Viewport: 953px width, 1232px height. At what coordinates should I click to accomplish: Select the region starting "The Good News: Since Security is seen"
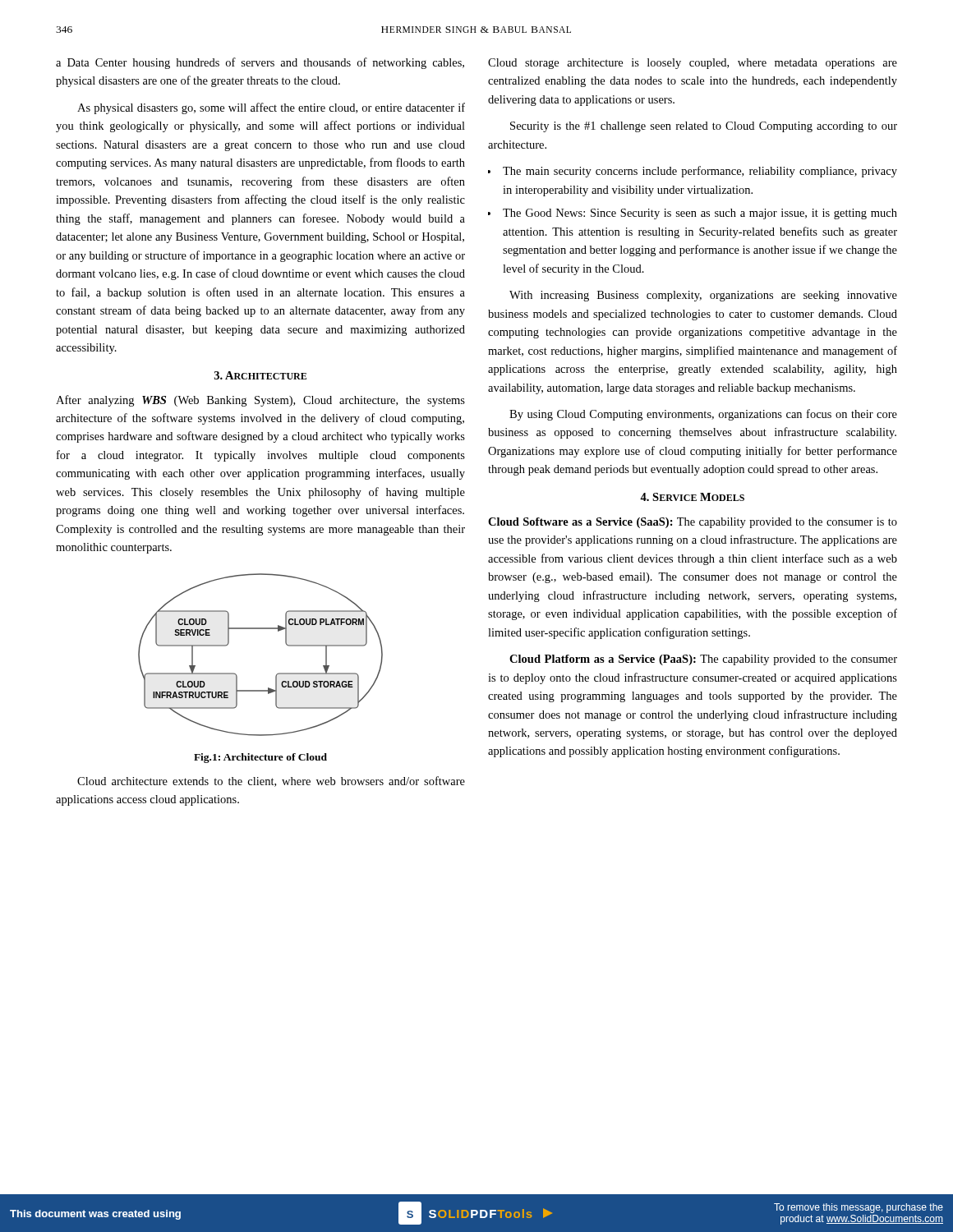pyautogui.click(x=700, y=241)
